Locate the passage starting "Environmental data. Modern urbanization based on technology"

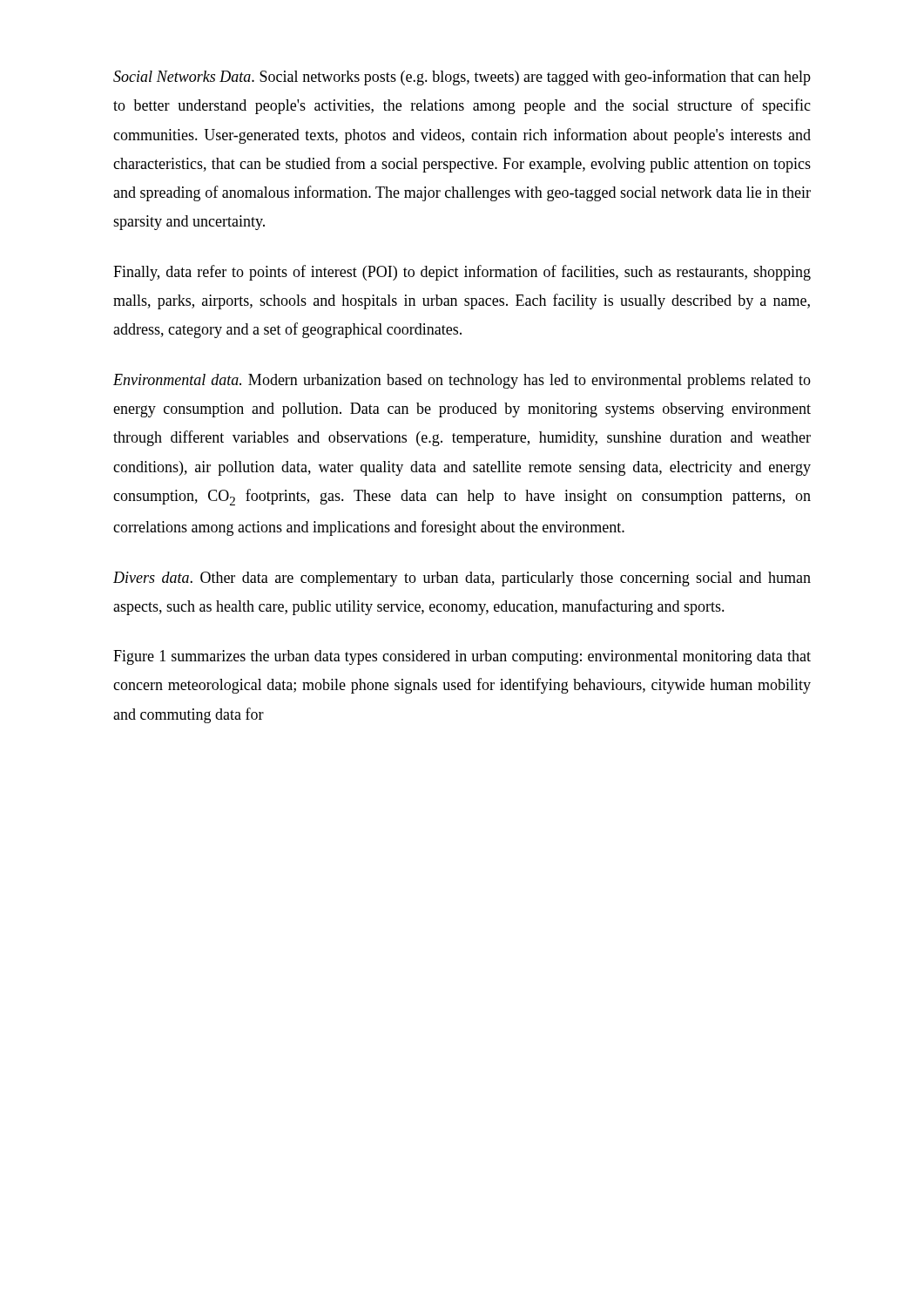pyautogui.click(x=462, y=454)
